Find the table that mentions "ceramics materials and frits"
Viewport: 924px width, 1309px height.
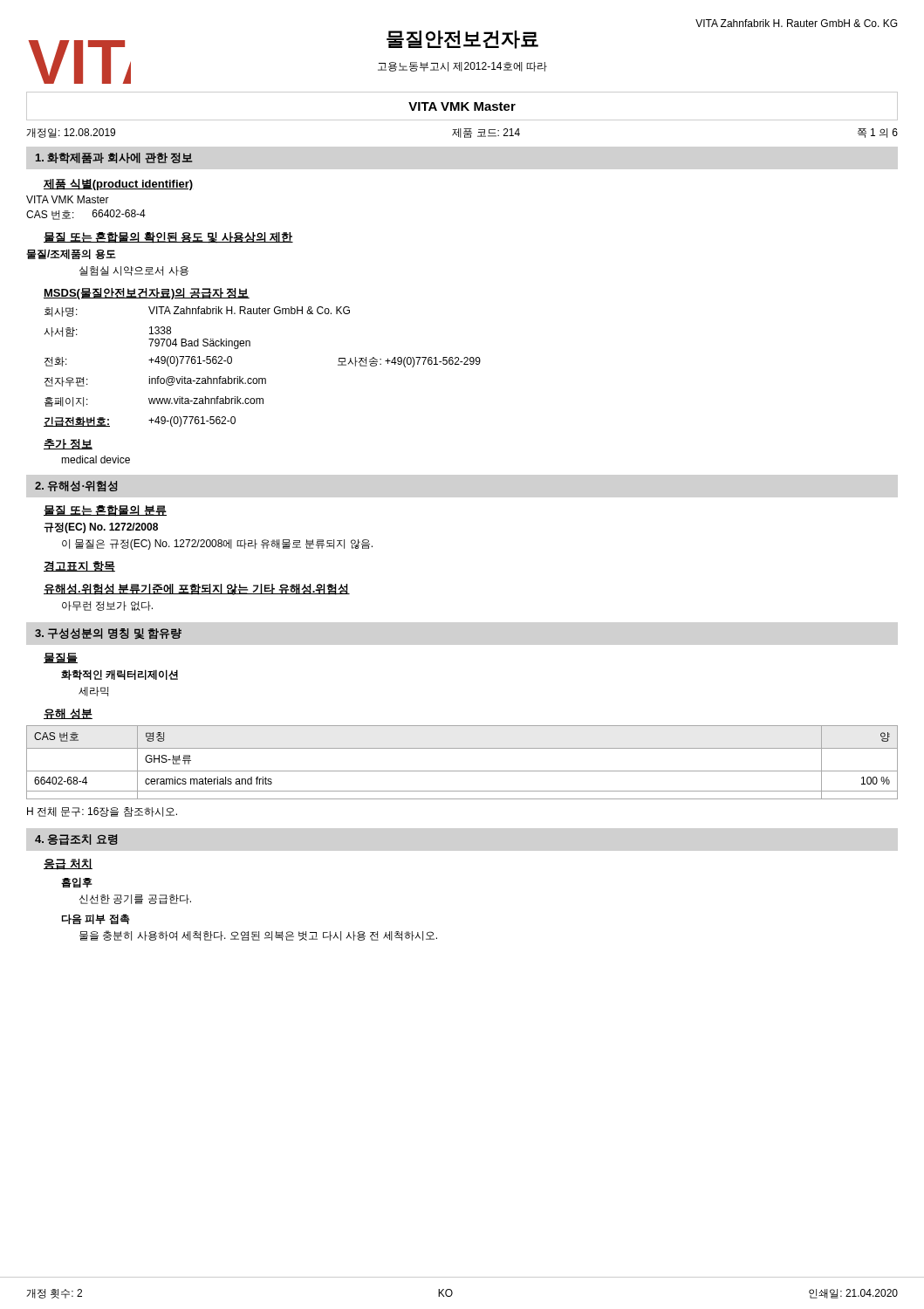pos(462,762)
